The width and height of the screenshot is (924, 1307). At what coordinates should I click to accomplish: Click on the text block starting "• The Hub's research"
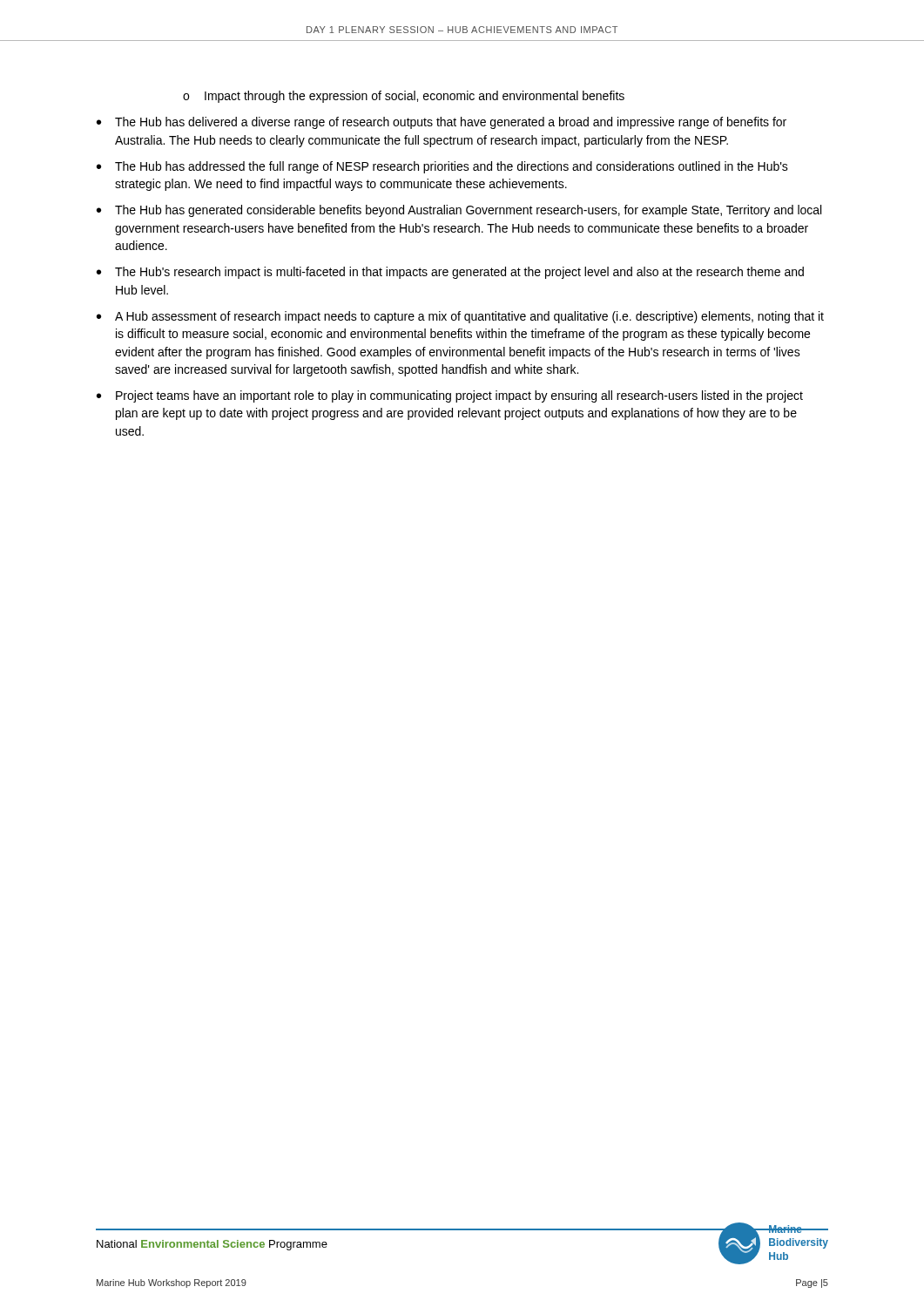point(462,281)
